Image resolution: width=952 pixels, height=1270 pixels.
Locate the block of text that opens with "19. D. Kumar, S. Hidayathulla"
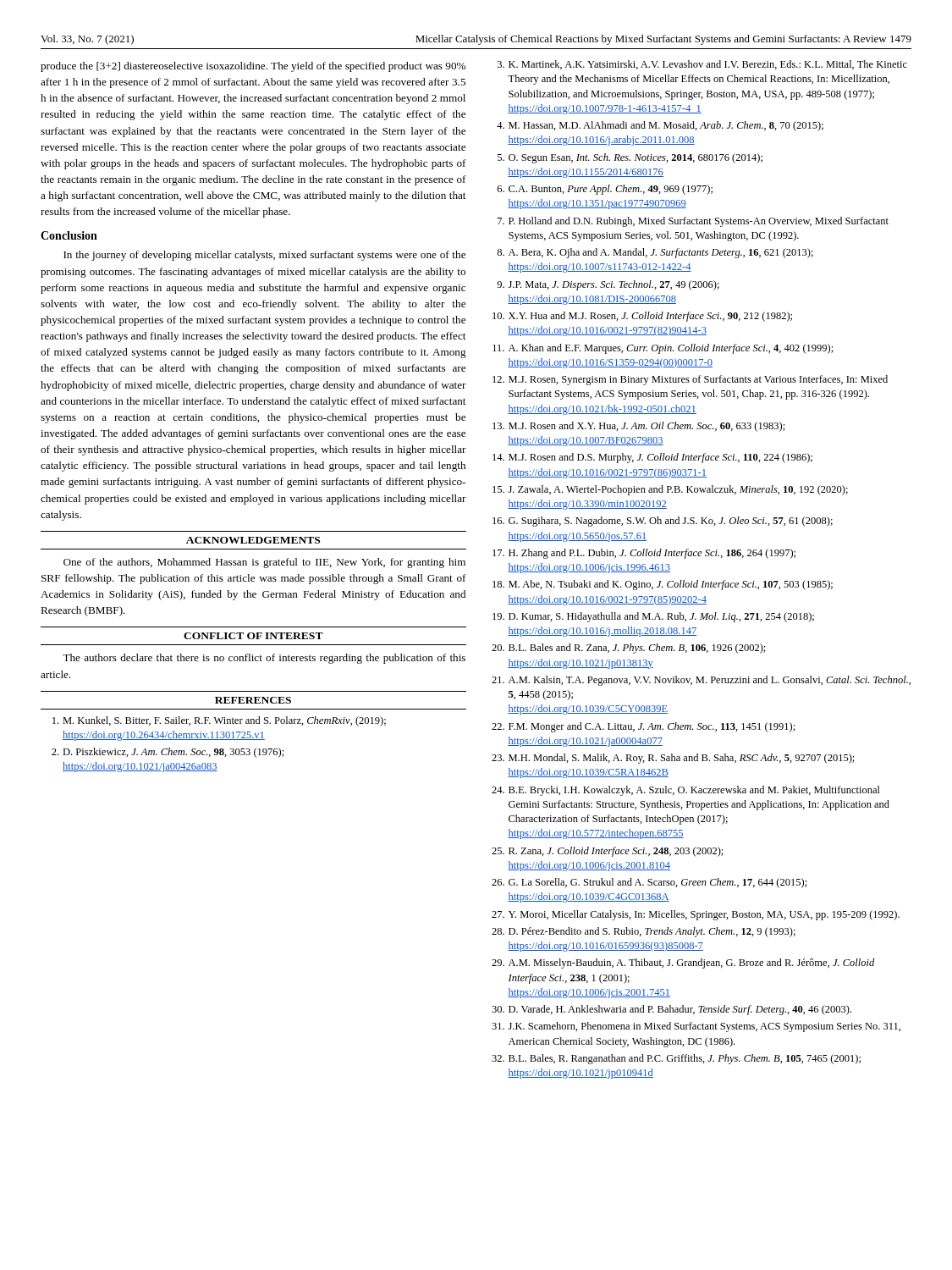tap(699, 624)
